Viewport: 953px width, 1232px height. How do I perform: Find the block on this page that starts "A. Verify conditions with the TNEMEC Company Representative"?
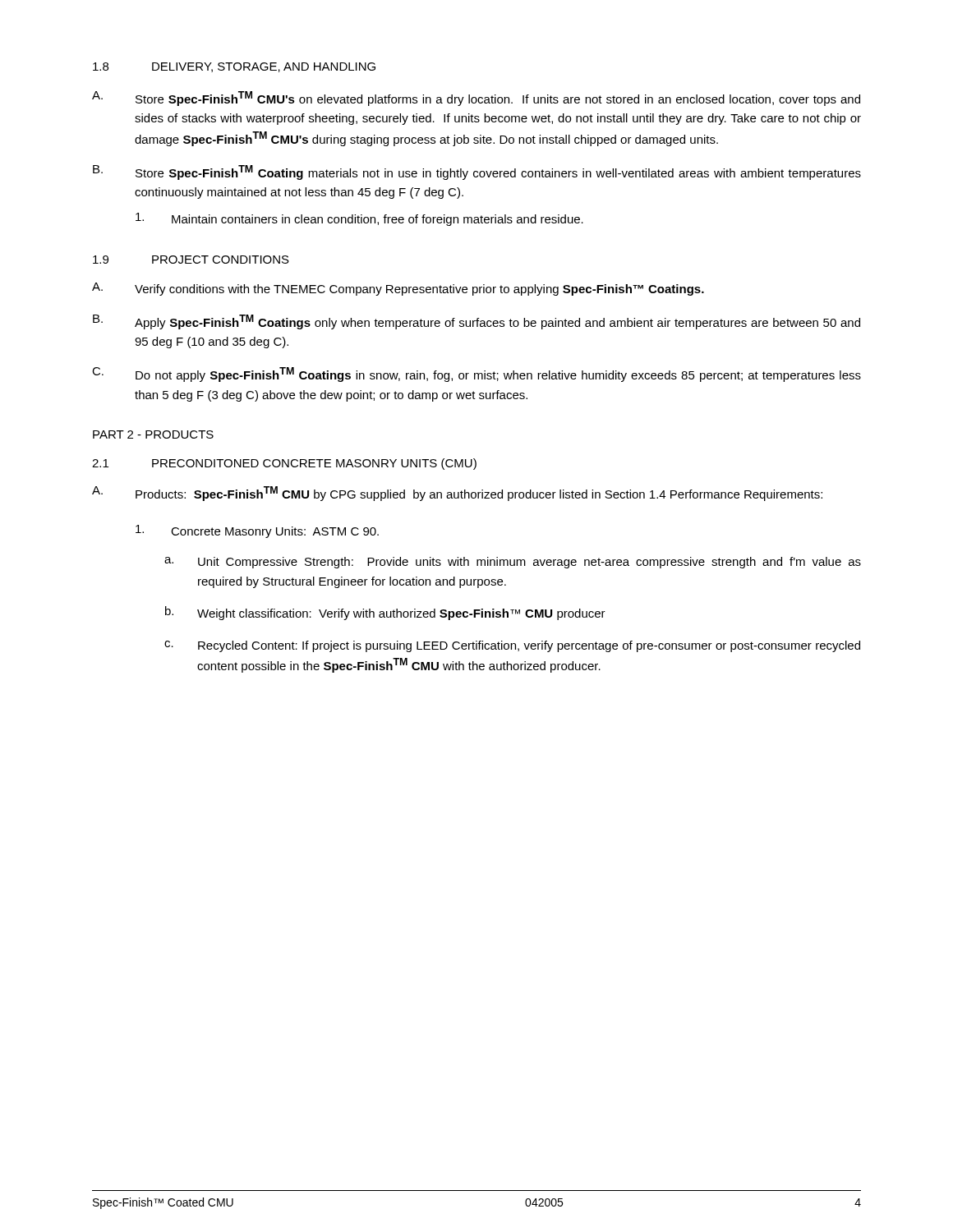[398, 288]
